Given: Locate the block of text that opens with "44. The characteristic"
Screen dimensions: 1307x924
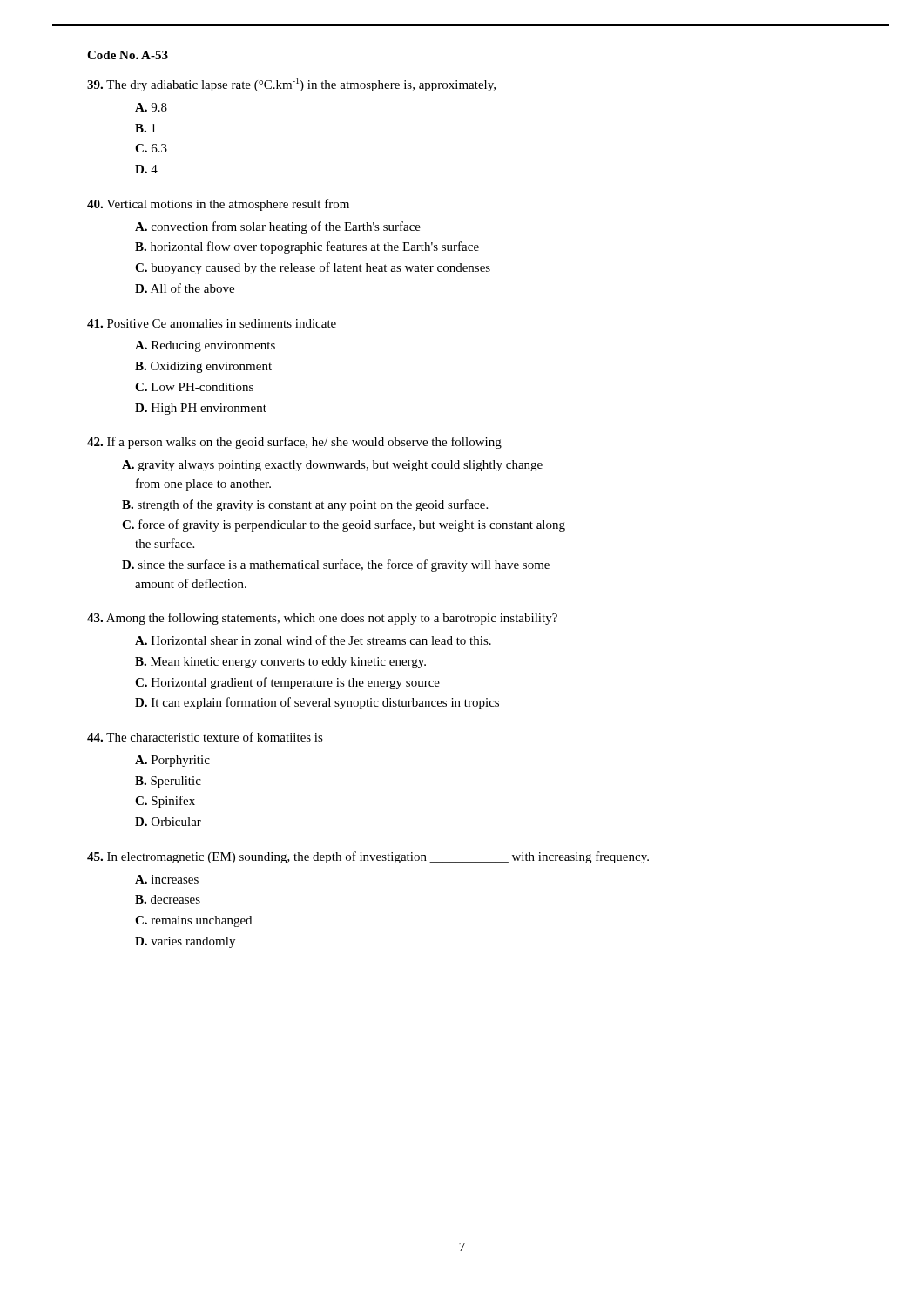Looking at the screenshot, I should click(x=205, y=737).
